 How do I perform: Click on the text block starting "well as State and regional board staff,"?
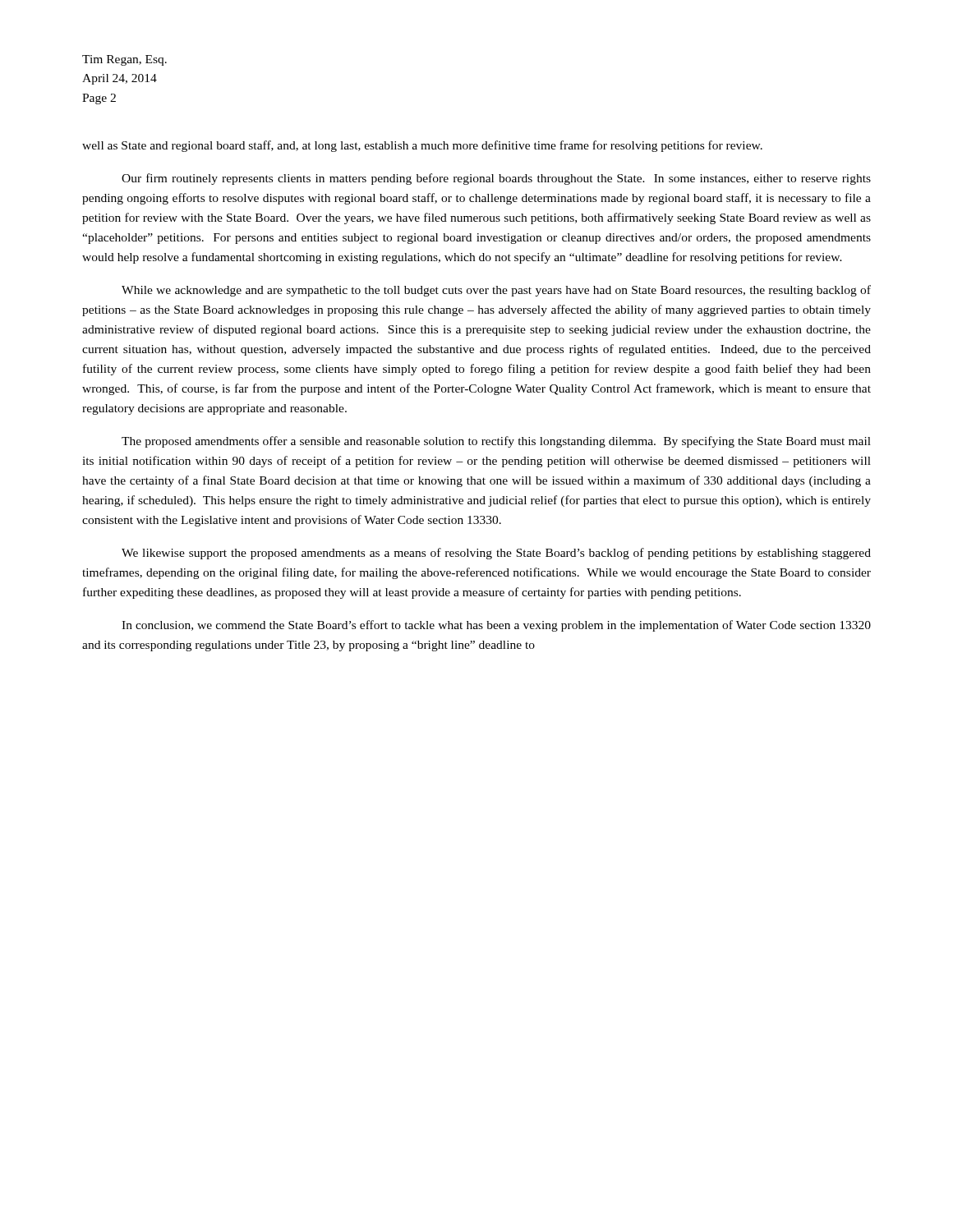[423, 145]
